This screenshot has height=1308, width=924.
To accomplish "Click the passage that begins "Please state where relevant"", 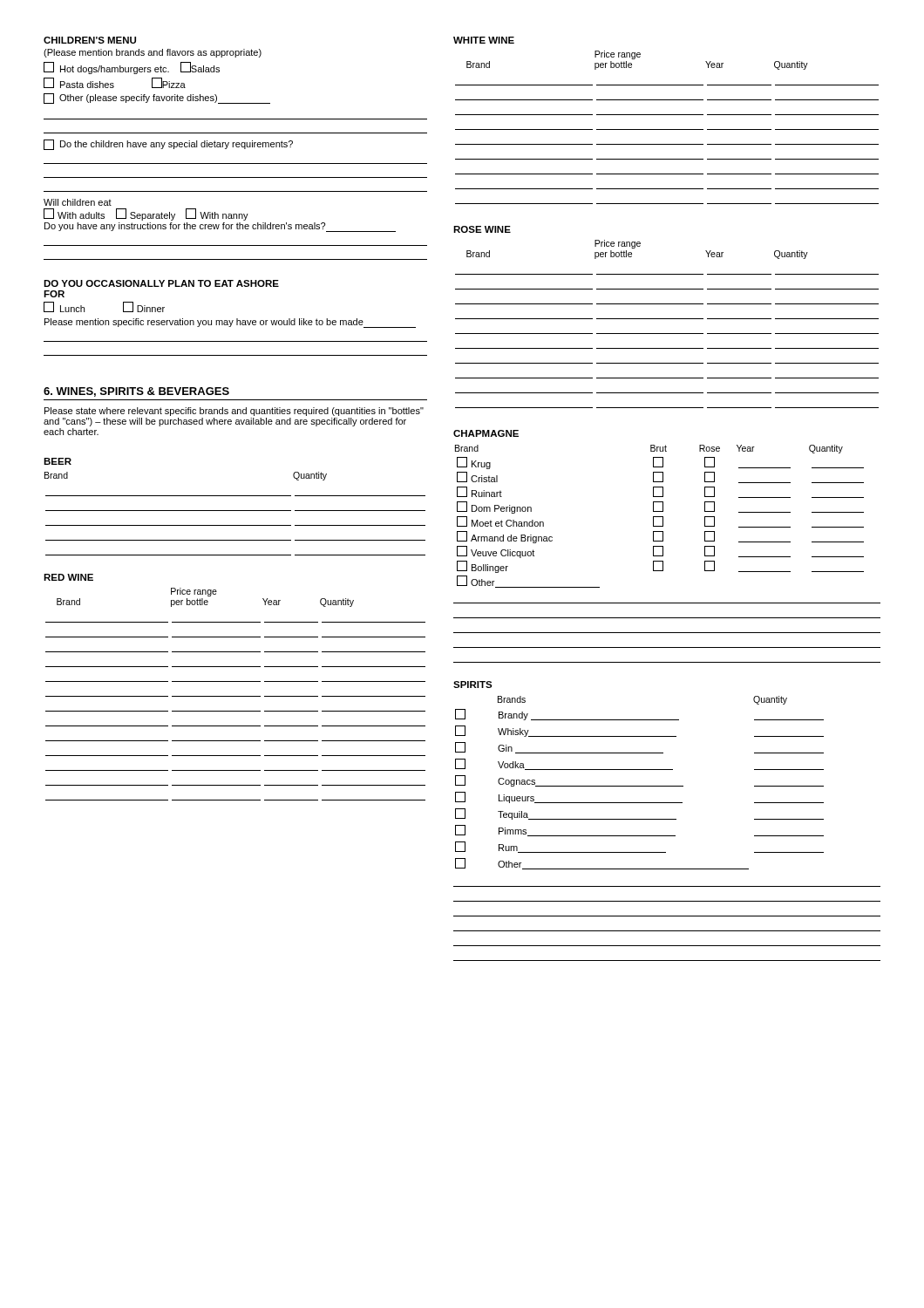I will [x=234, y=421].
